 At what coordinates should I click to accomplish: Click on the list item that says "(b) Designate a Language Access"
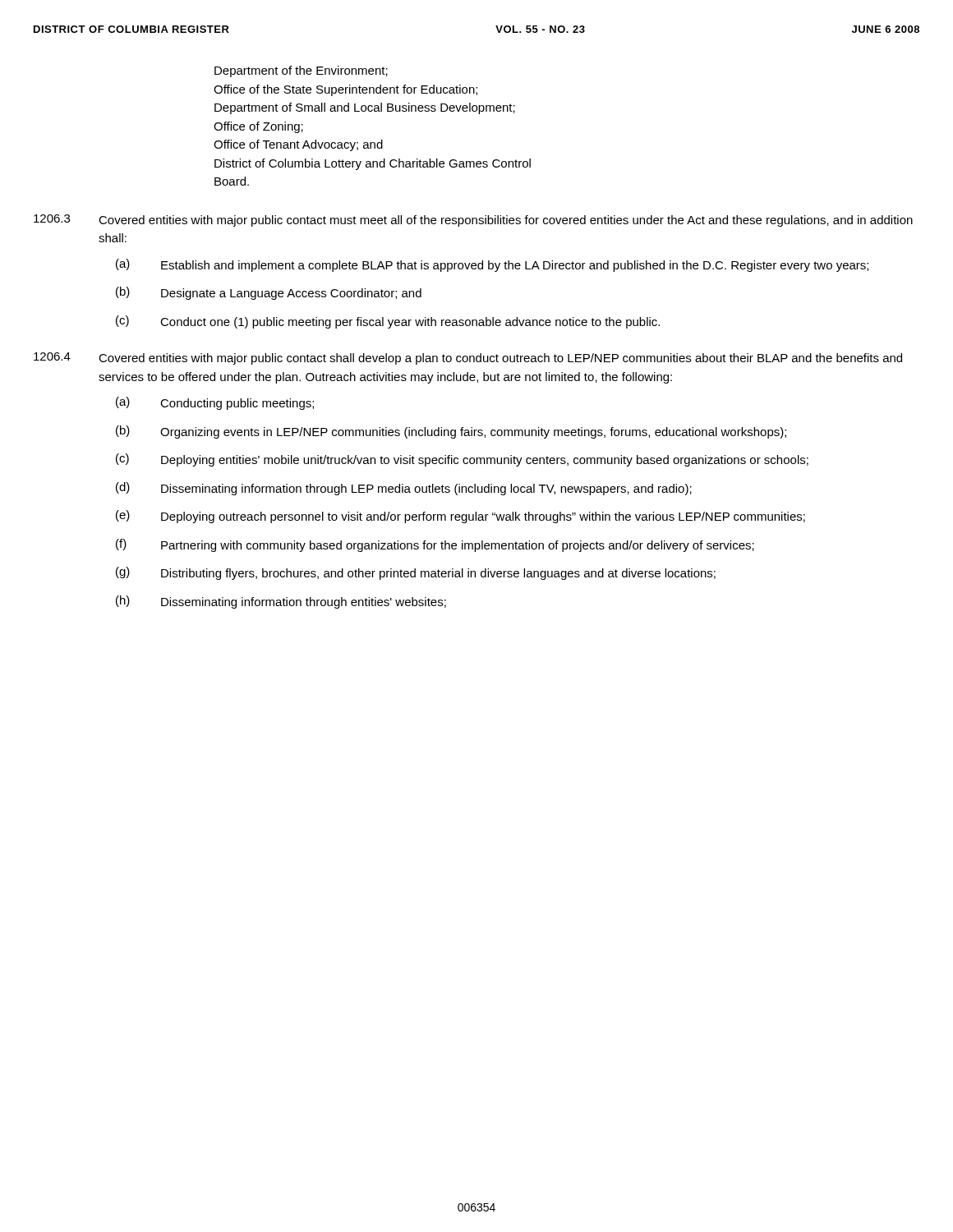coord(269,293)
